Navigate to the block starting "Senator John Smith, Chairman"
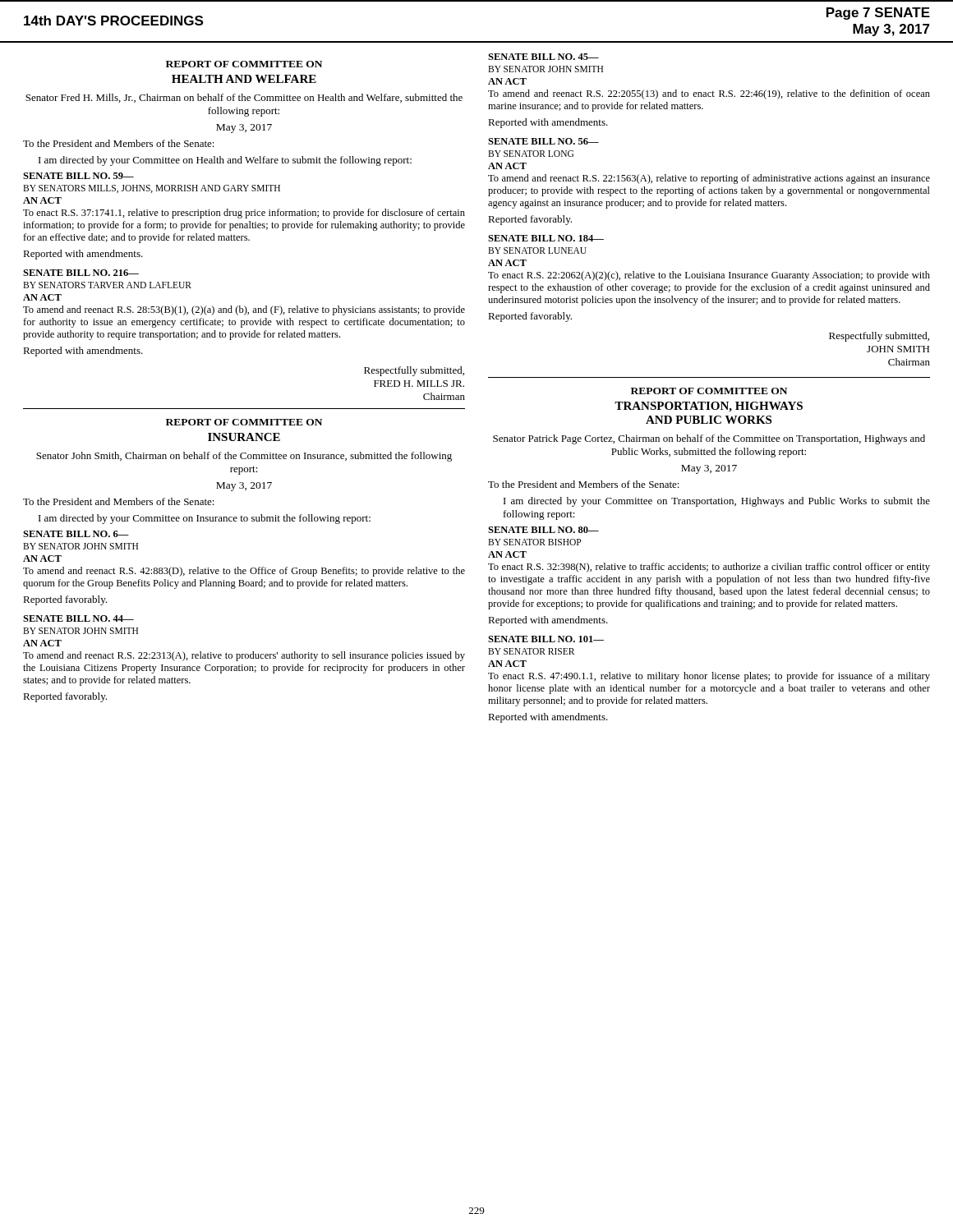Screen dimensions: 1232x953 pyautogui.click(x=244, y=462)
